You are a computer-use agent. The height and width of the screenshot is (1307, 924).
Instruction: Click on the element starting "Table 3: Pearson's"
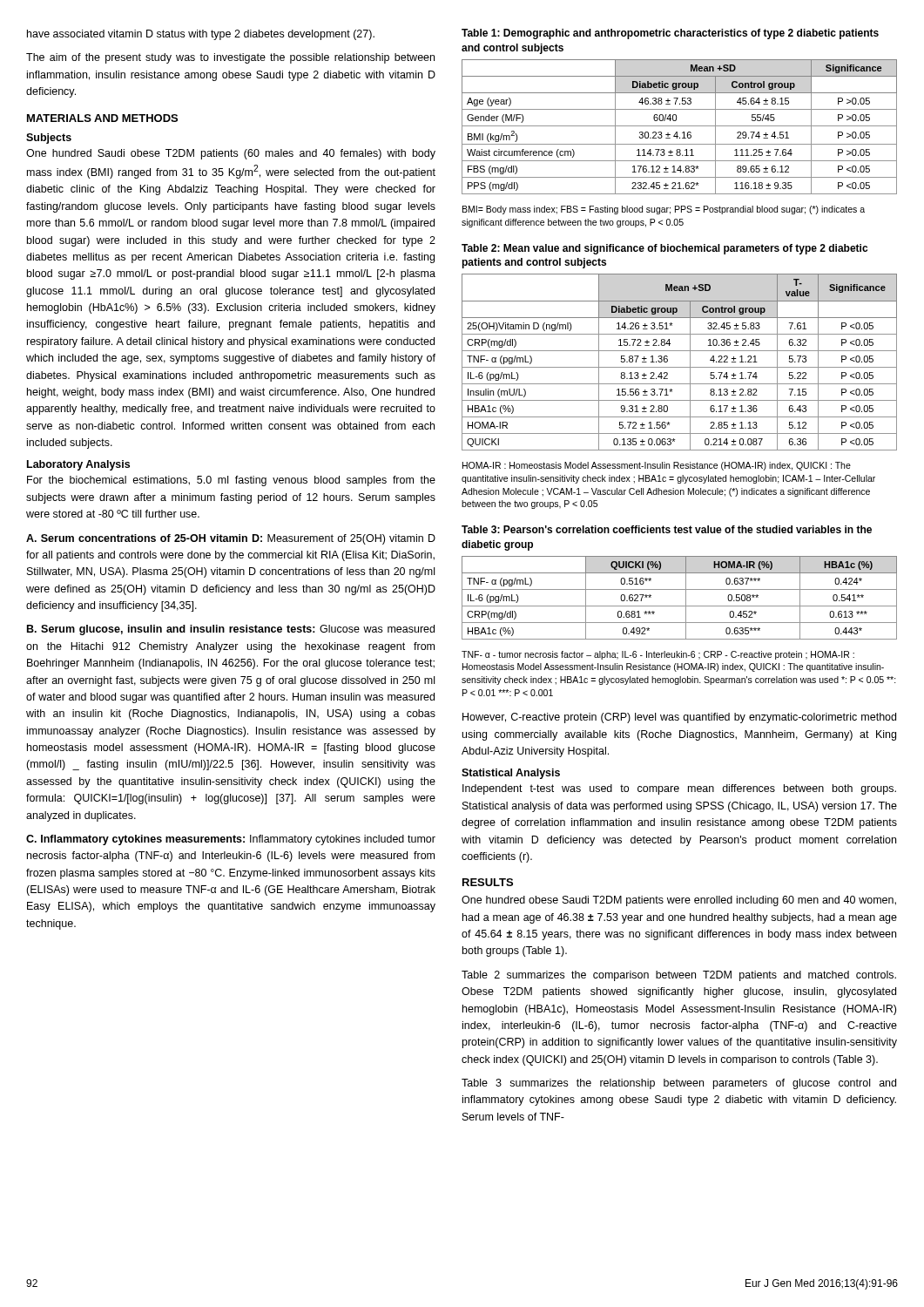click(667, 537)
